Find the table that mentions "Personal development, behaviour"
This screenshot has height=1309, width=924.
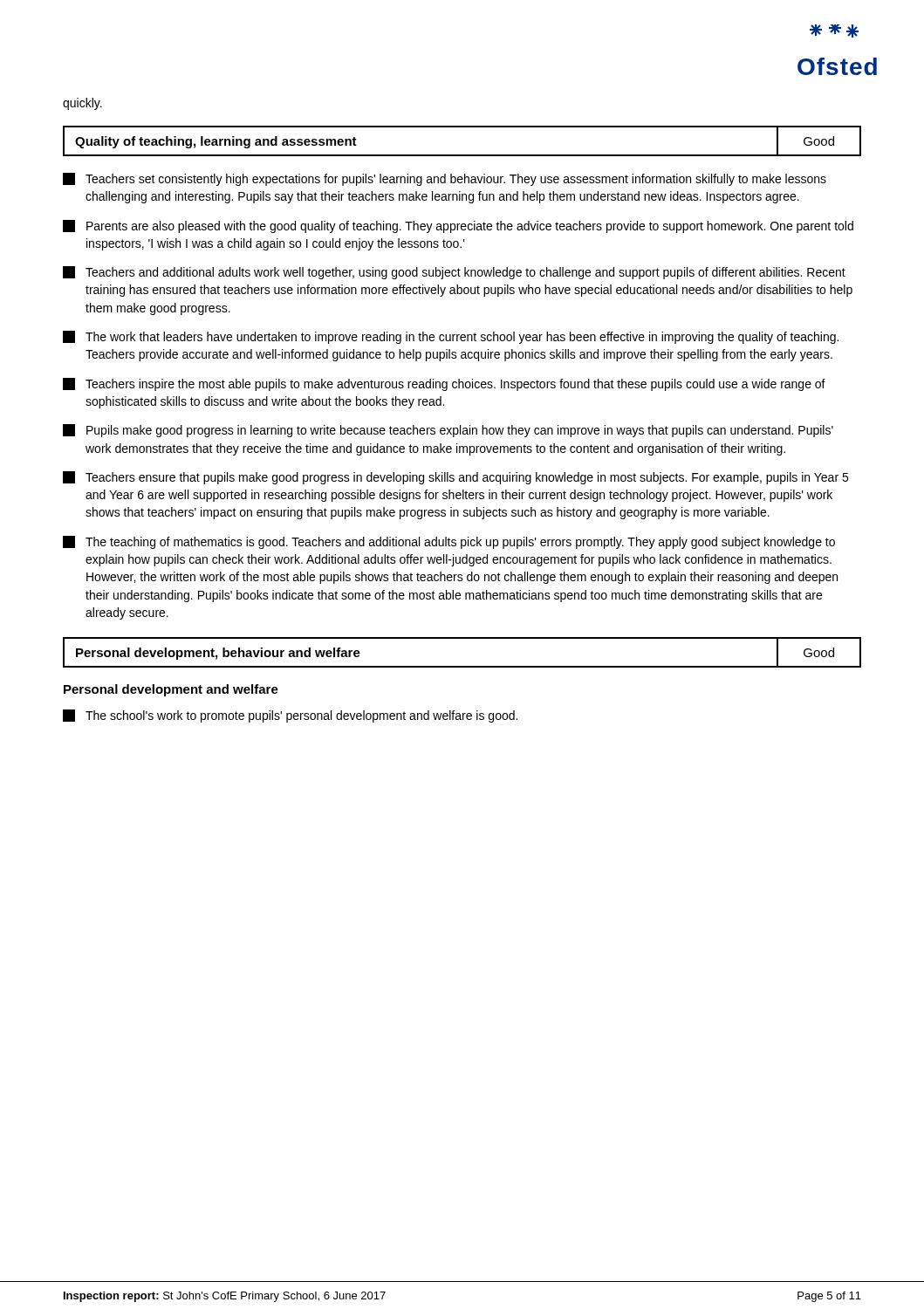click(x=462, y=653)
